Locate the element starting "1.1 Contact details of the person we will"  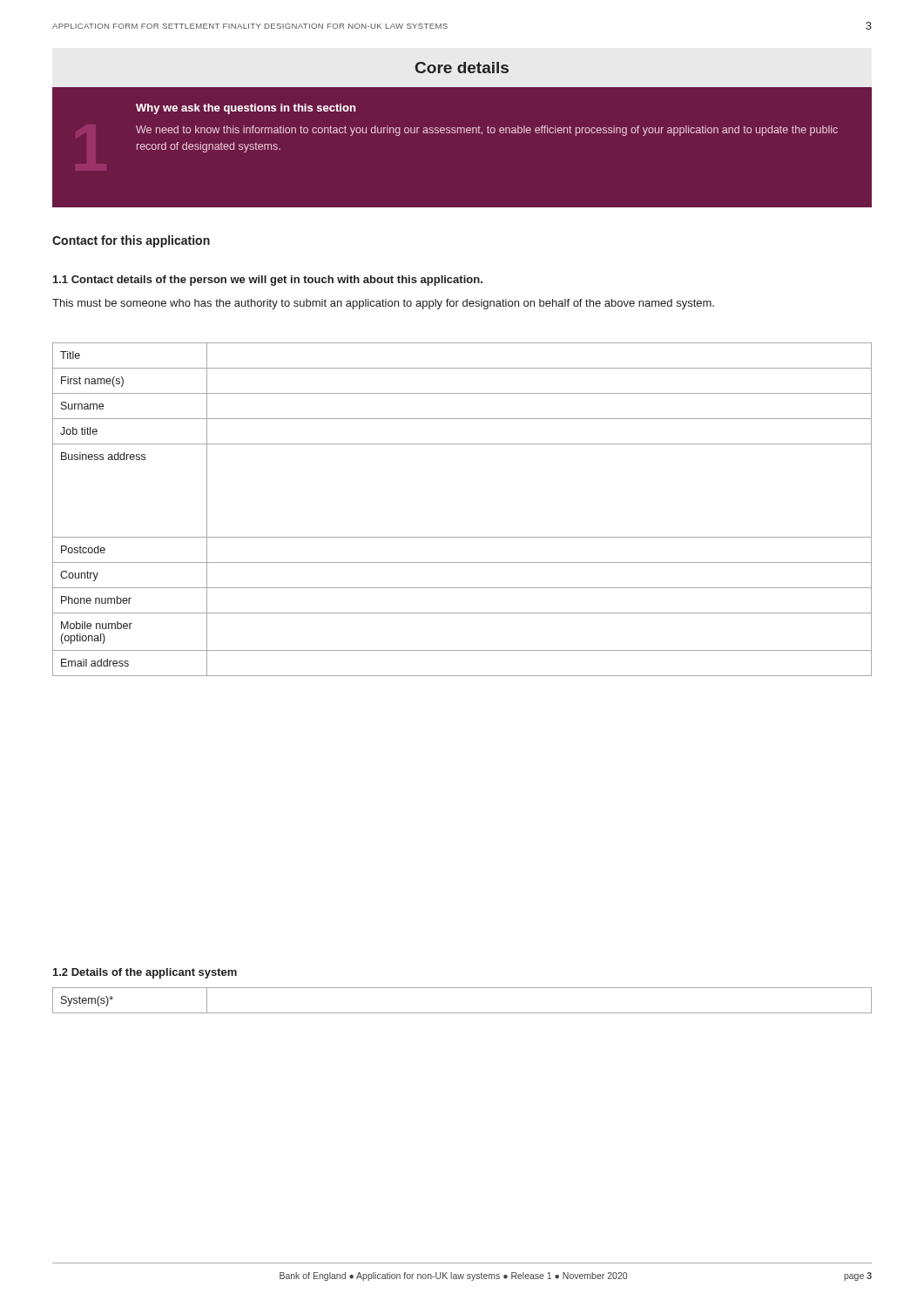pos(462,279)
